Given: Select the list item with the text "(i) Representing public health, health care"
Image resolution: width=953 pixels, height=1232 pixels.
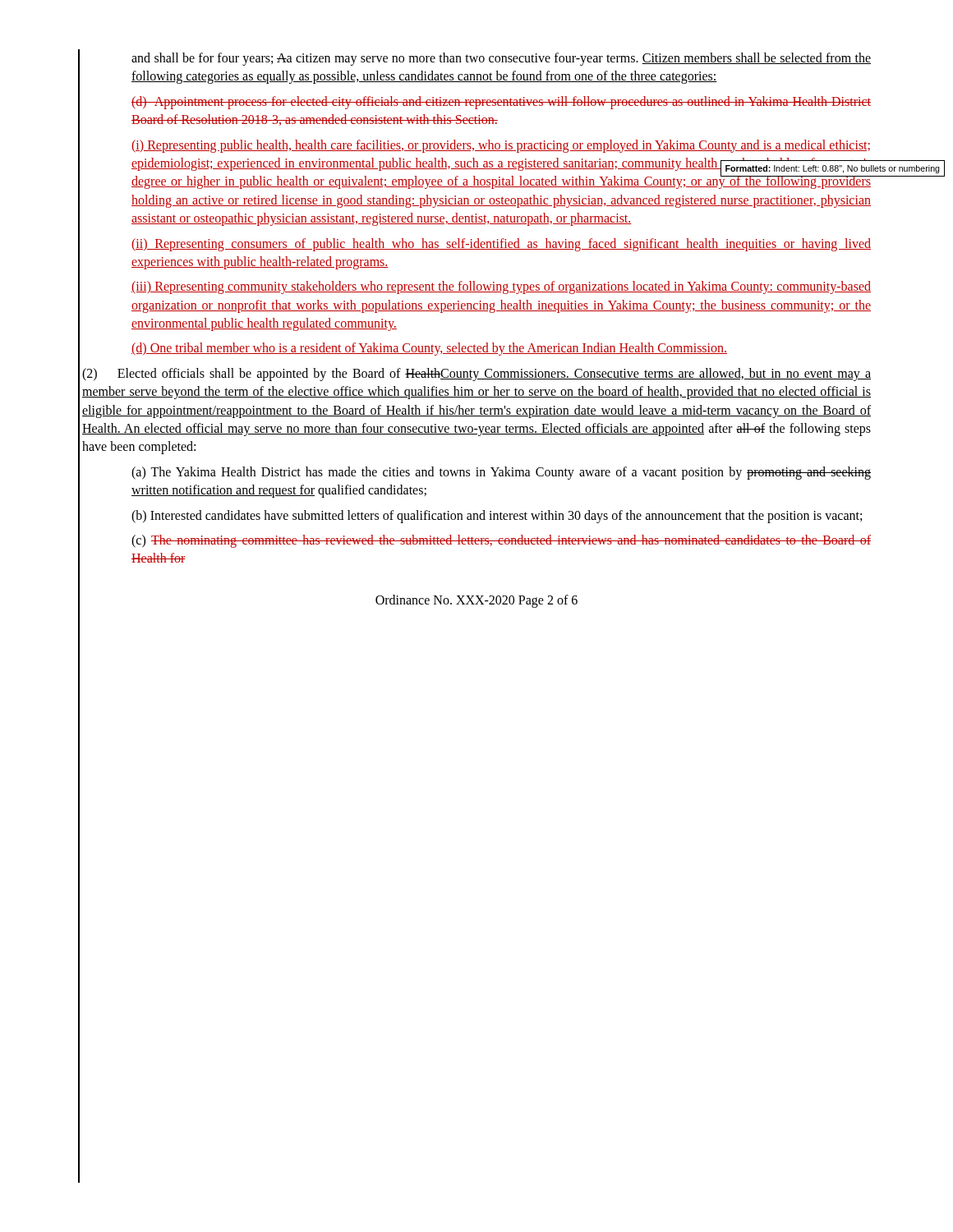Looking at the screenshot, I should click(x=501, y=182).
